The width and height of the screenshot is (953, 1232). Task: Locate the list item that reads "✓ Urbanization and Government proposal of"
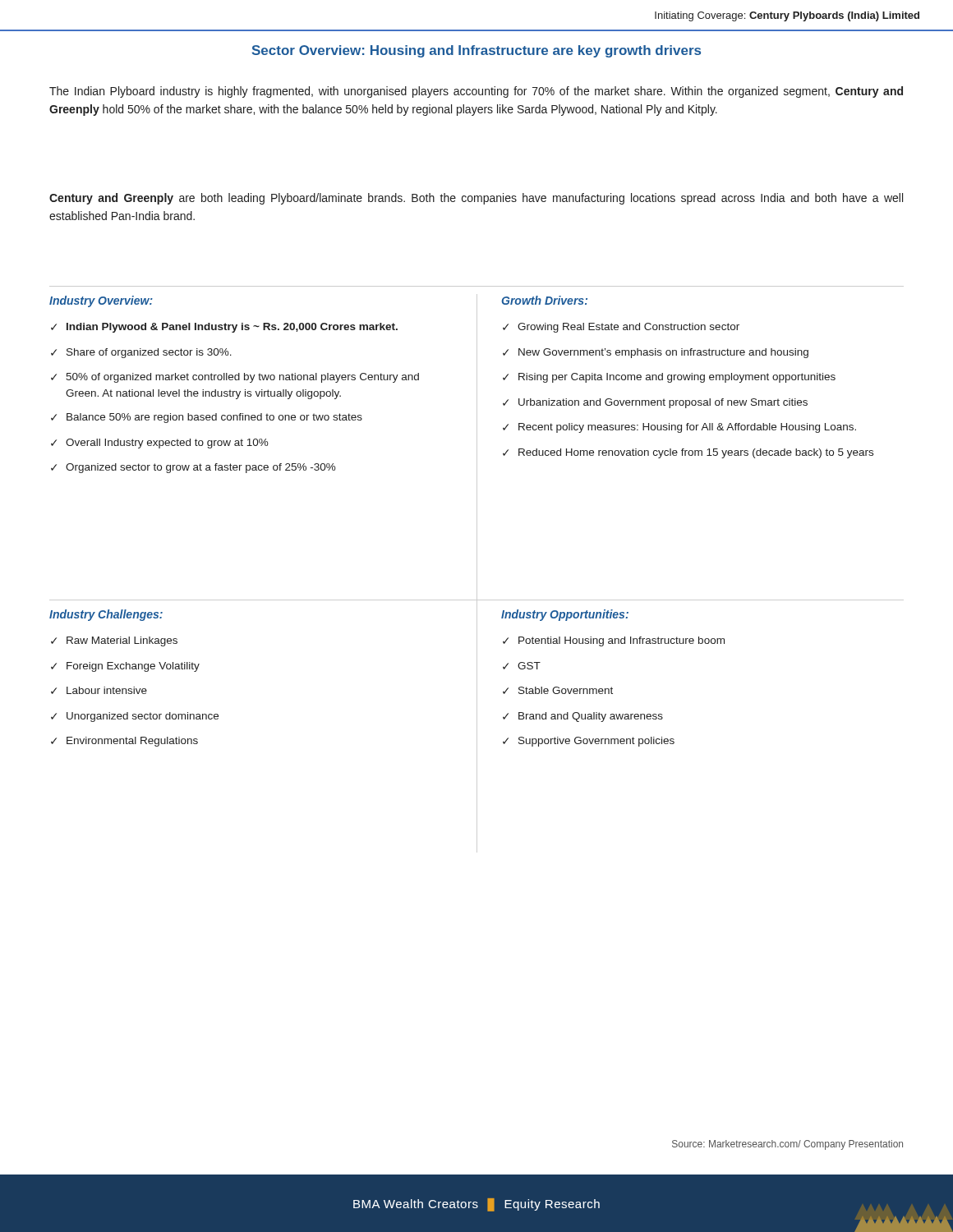click(702, 402)
